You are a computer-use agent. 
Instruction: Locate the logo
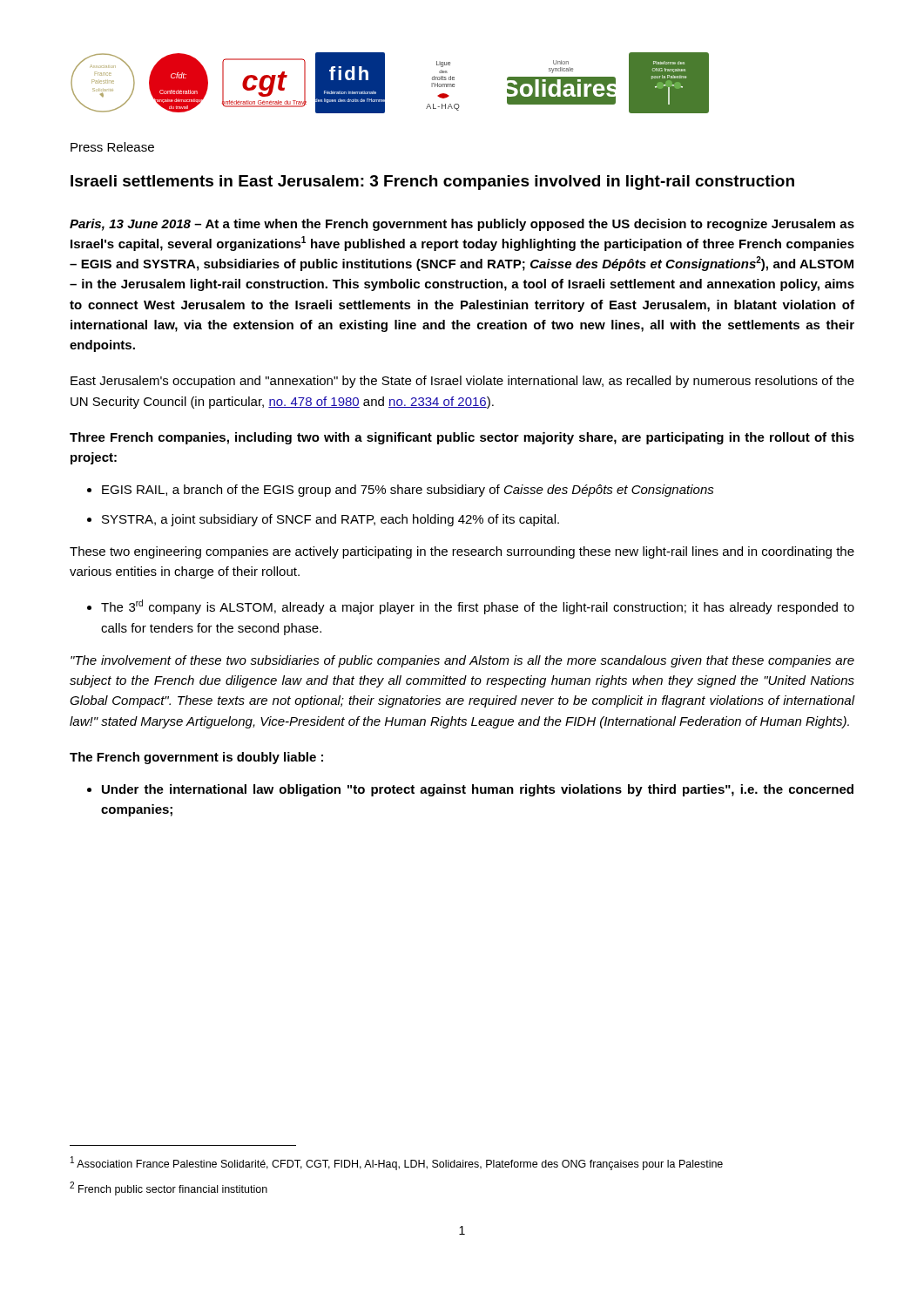click(462, 83)
